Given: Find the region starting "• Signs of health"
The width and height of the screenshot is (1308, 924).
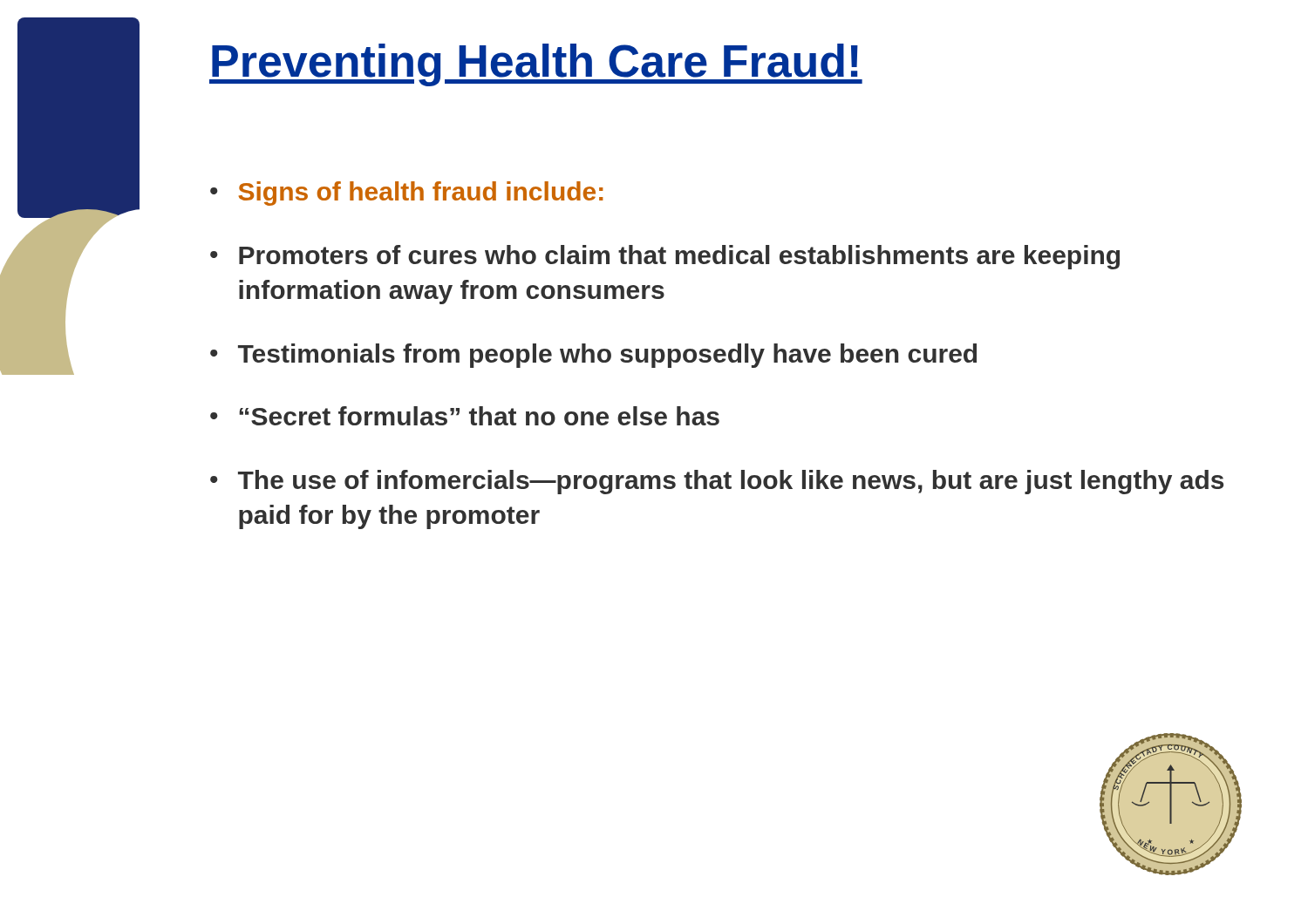Looking at the screenshot, I should point(407,192).
